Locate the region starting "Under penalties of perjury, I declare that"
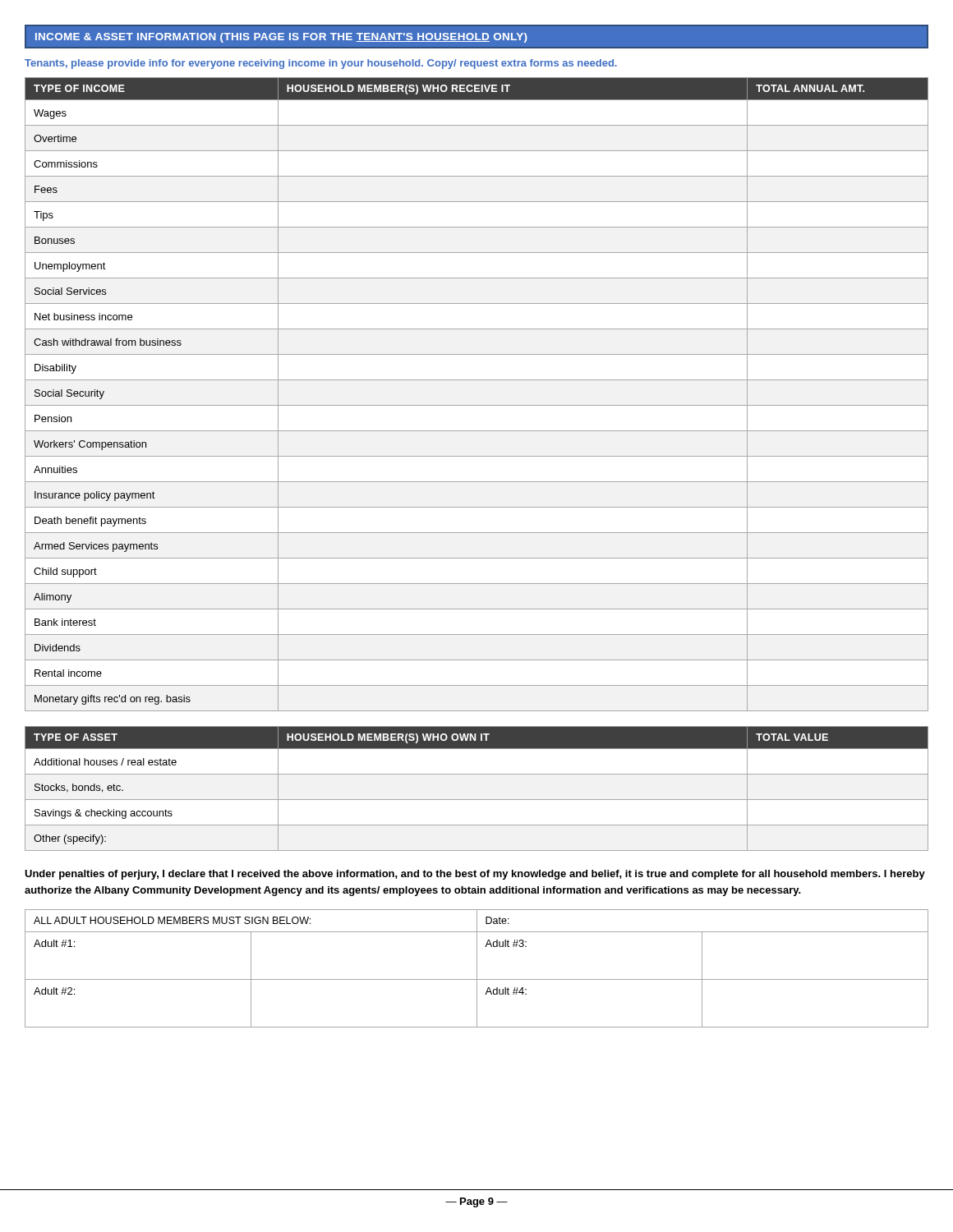Screen dimensions: 1232x953 475,881
